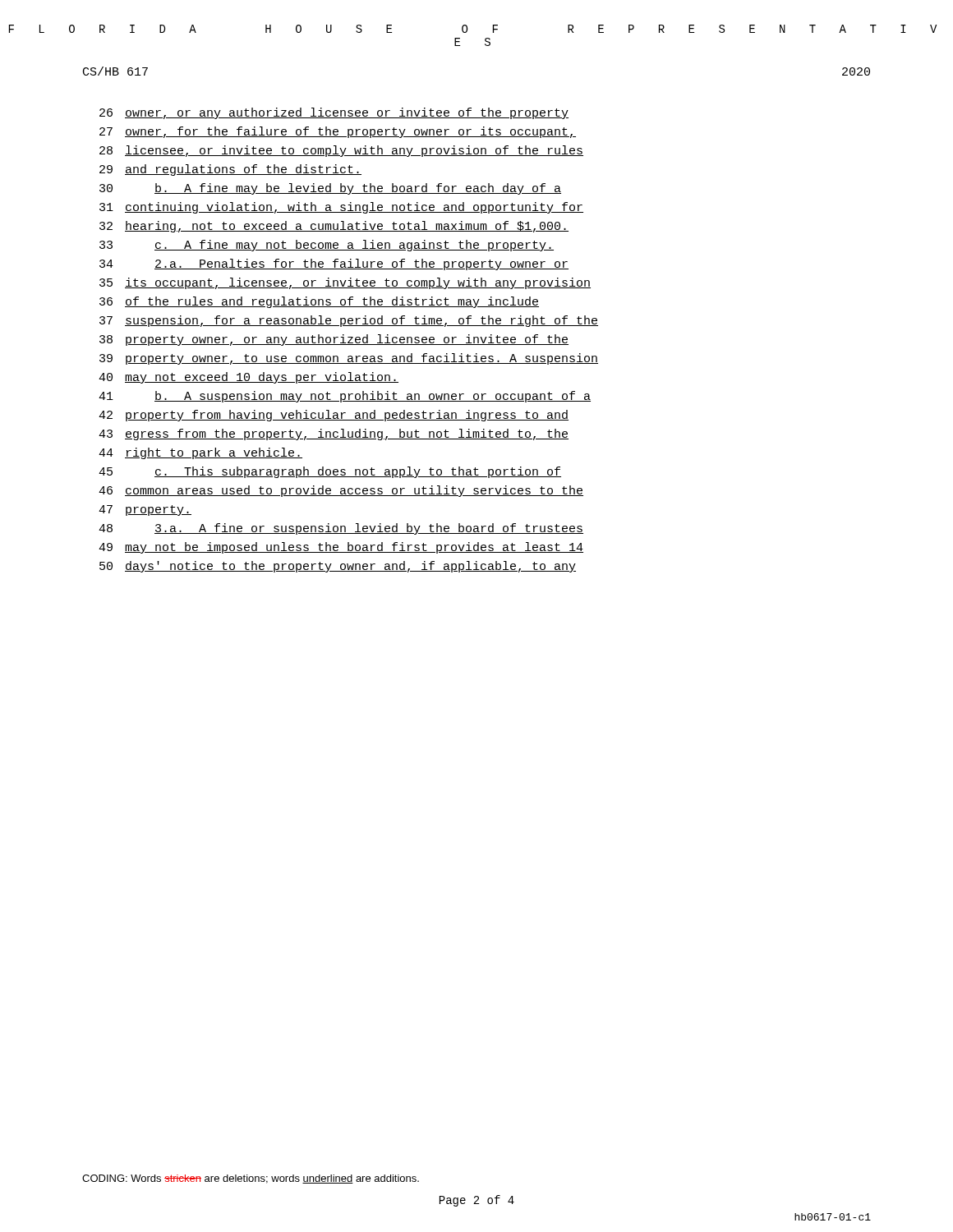The width and height of the screenshot is (953, 1232).
Task: Click where it says "29 and regulations of the district."
Action: point(230,170)
